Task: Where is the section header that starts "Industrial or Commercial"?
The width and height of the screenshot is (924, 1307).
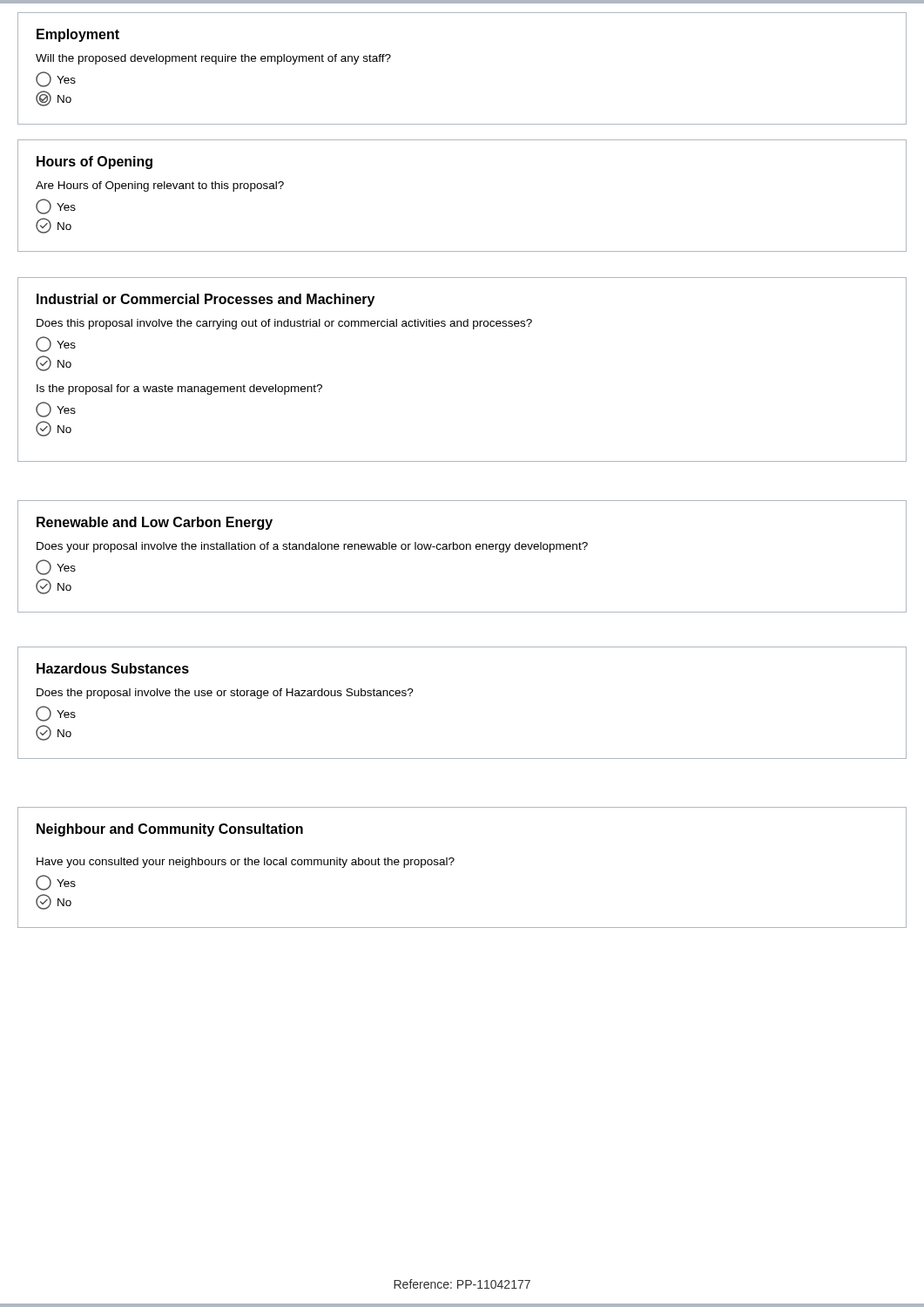Action: click(x=205, y=299)
